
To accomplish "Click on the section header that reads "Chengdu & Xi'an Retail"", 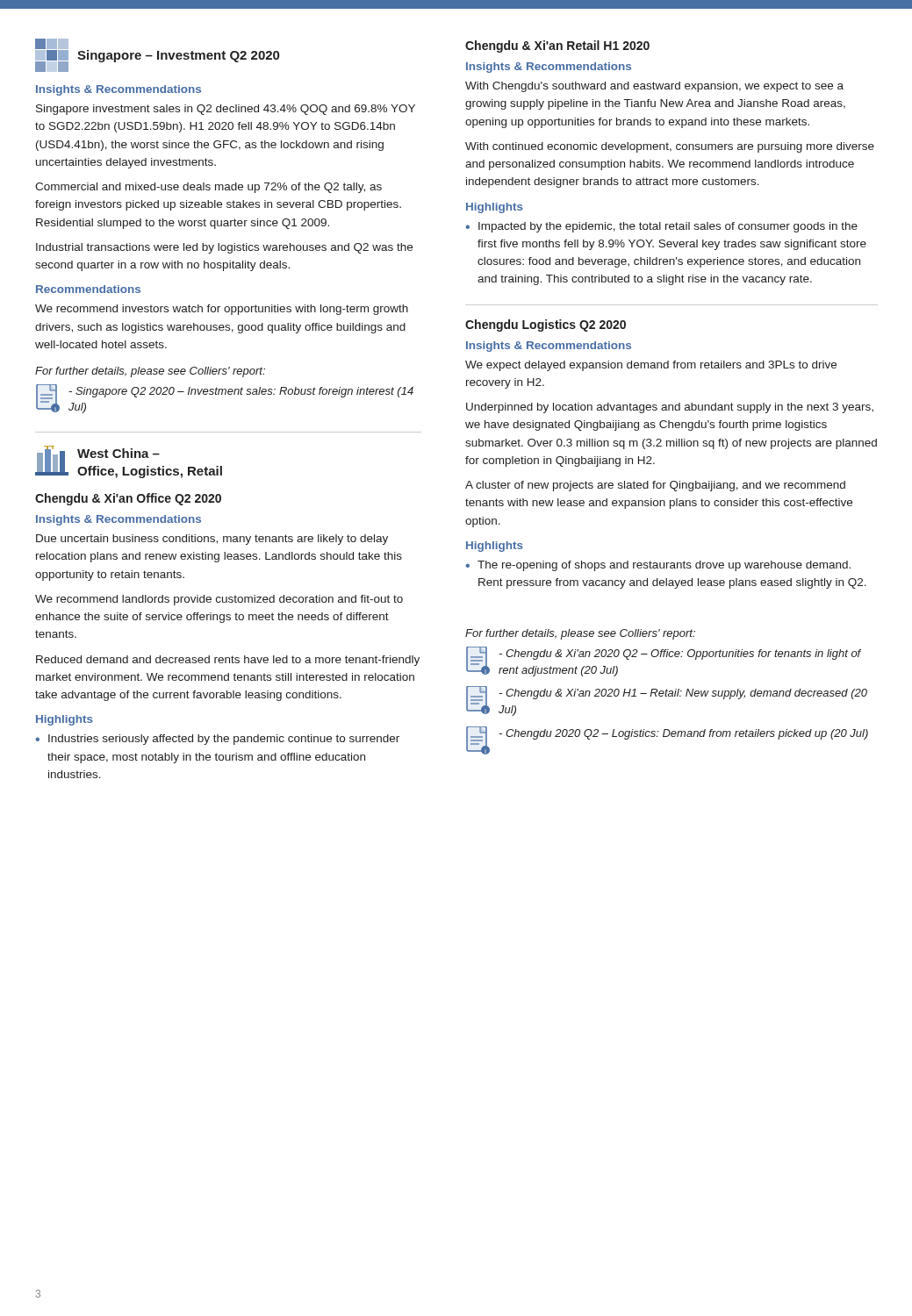I will [x=558, y=46].
